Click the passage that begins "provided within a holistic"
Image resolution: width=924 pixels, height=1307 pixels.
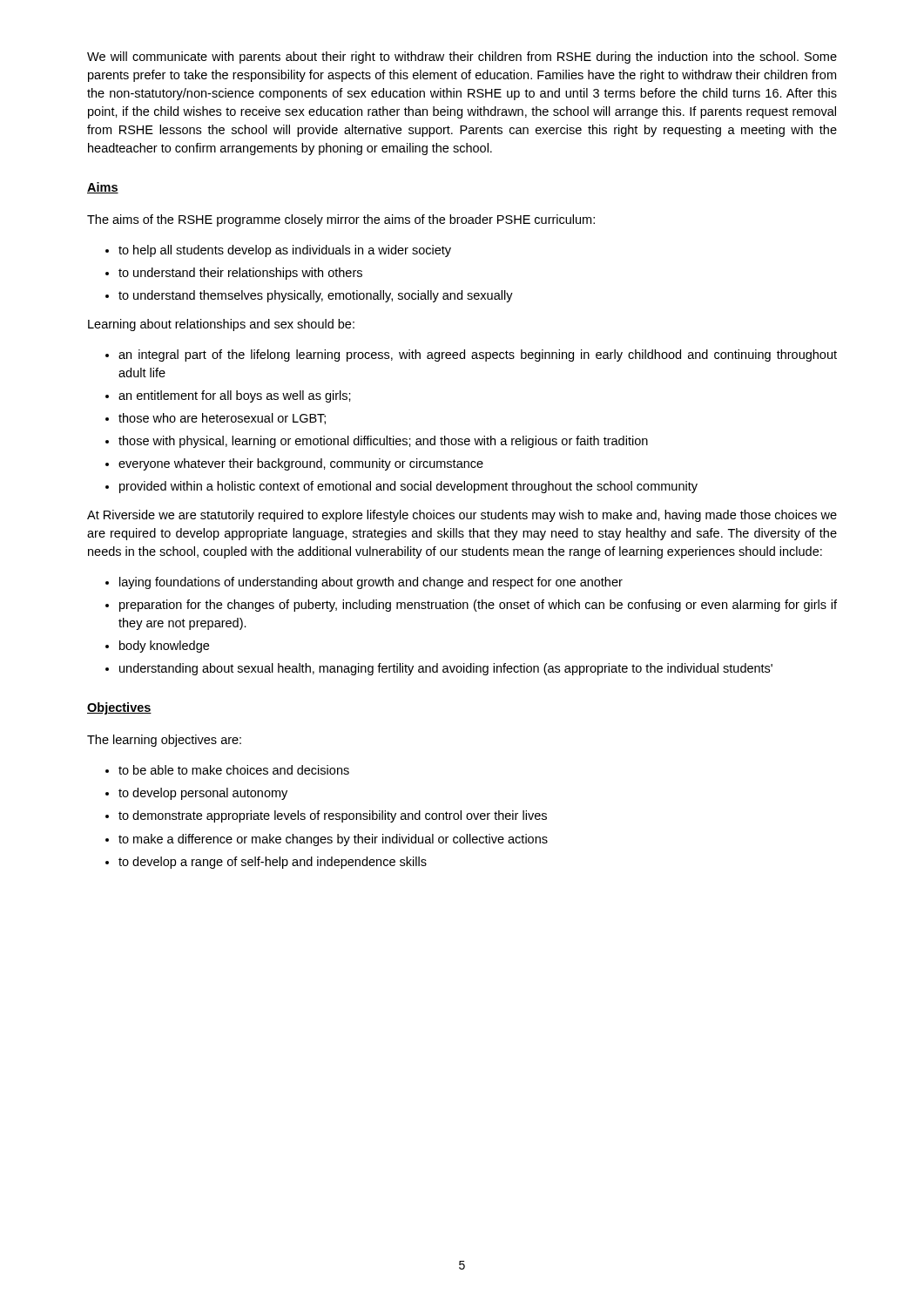(478, 487)
